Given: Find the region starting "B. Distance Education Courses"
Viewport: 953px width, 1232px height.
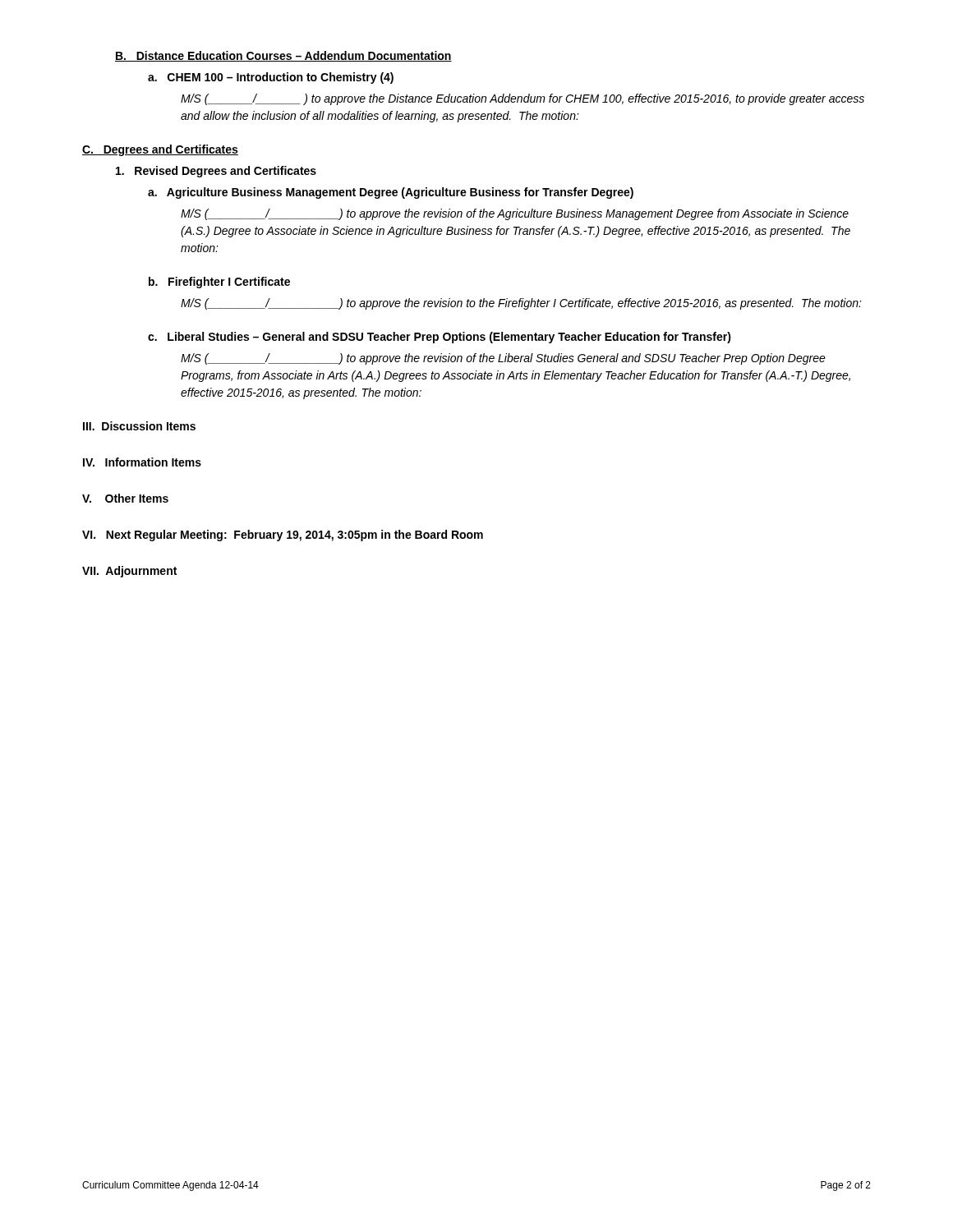Looking at the screenshot, I should coord(283,56).
